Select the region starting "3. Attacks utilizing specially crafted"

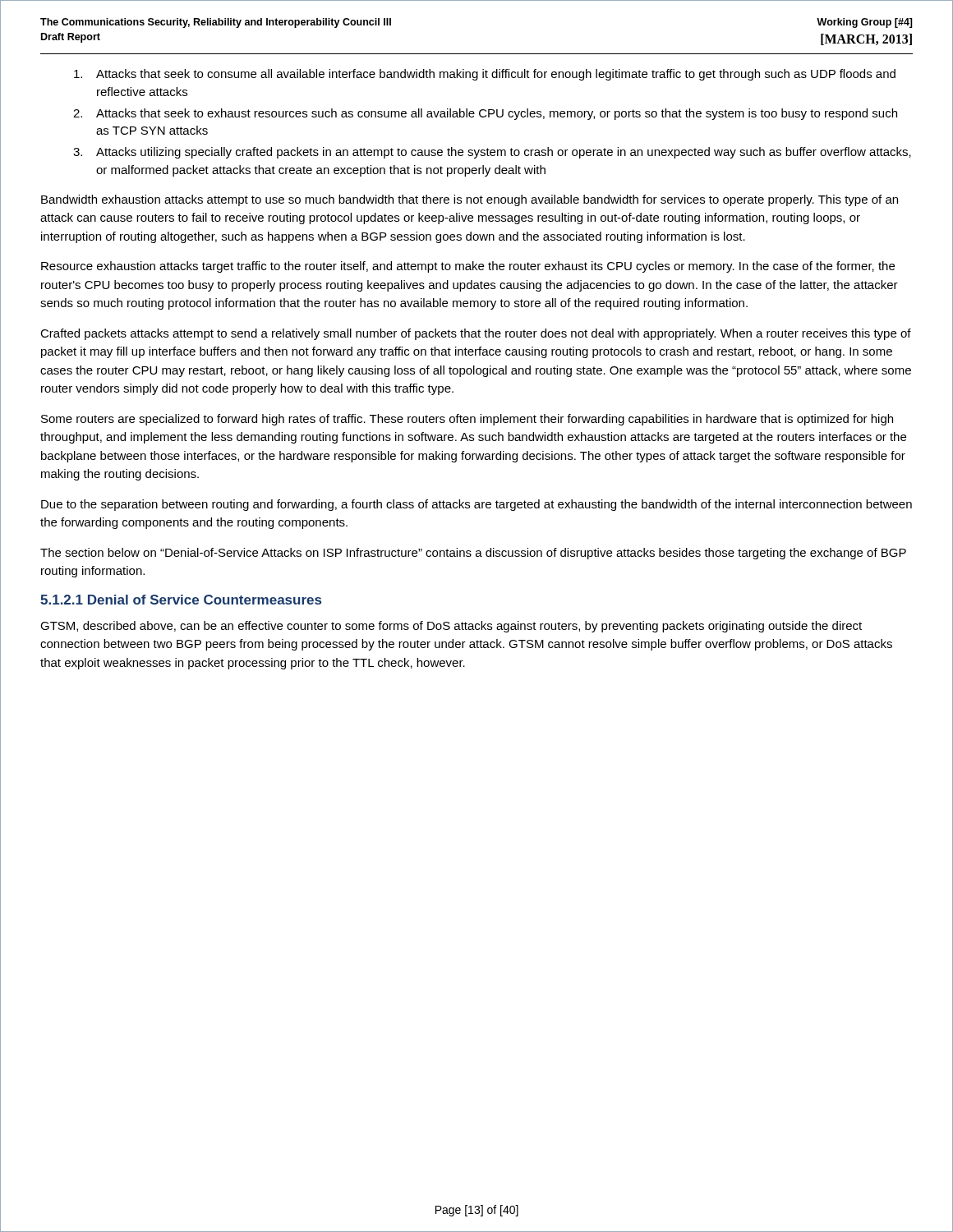493,161
